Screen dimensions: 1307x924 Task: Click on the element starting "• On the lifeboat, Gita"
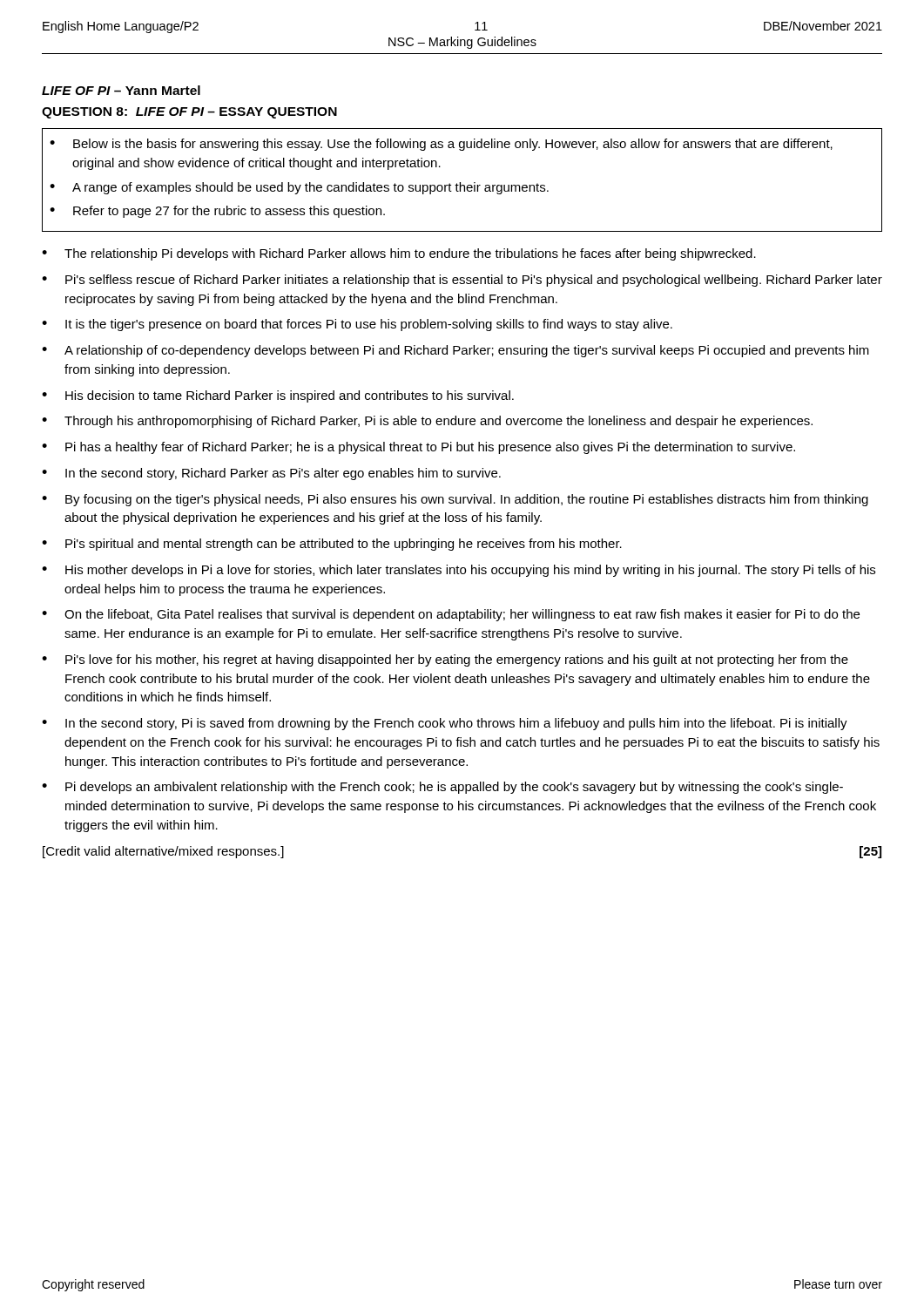[x=462, y=624]
